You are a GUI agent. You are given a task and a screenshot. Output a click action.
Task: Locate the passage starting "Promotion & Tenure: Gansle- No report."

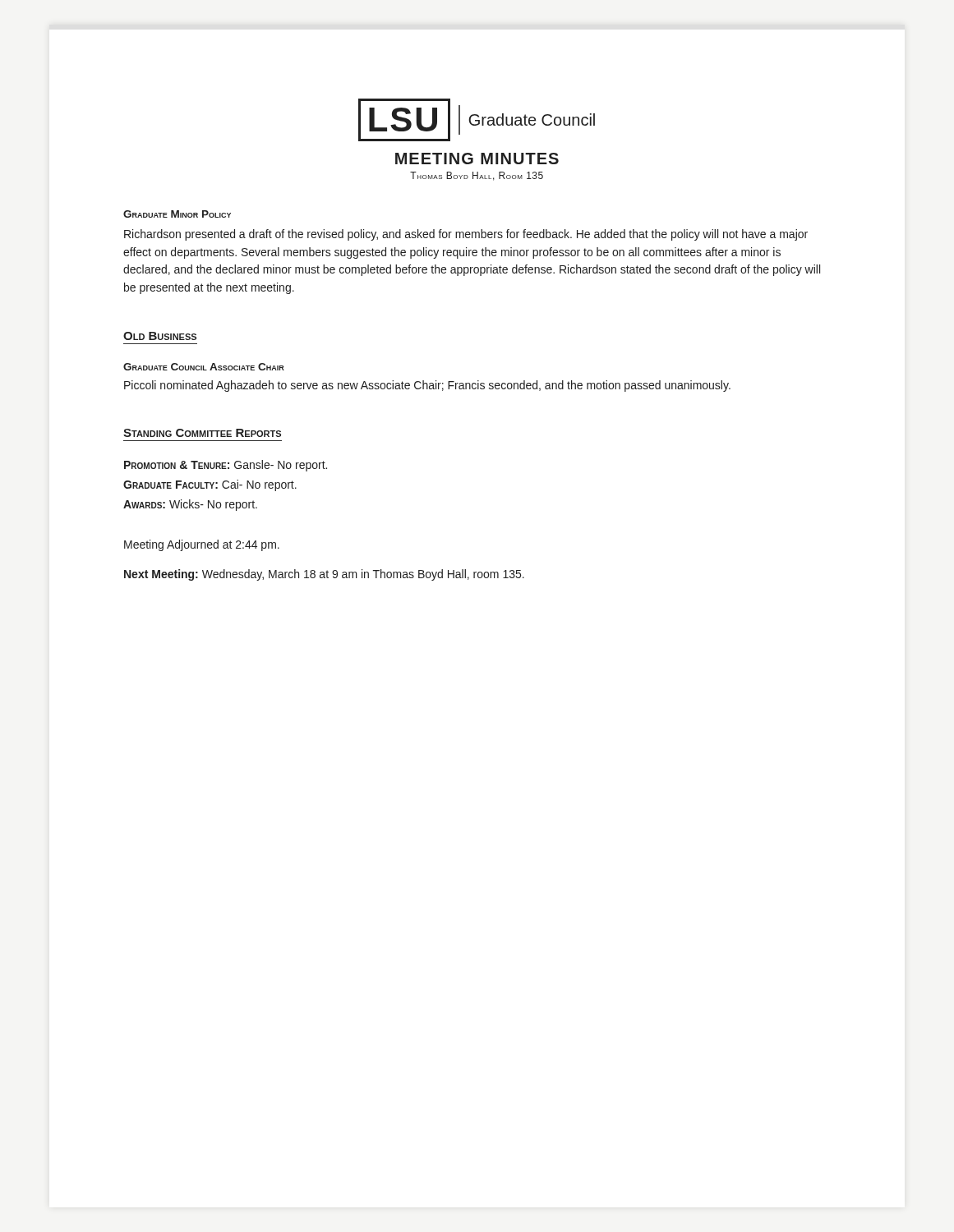tap(226, 465)
